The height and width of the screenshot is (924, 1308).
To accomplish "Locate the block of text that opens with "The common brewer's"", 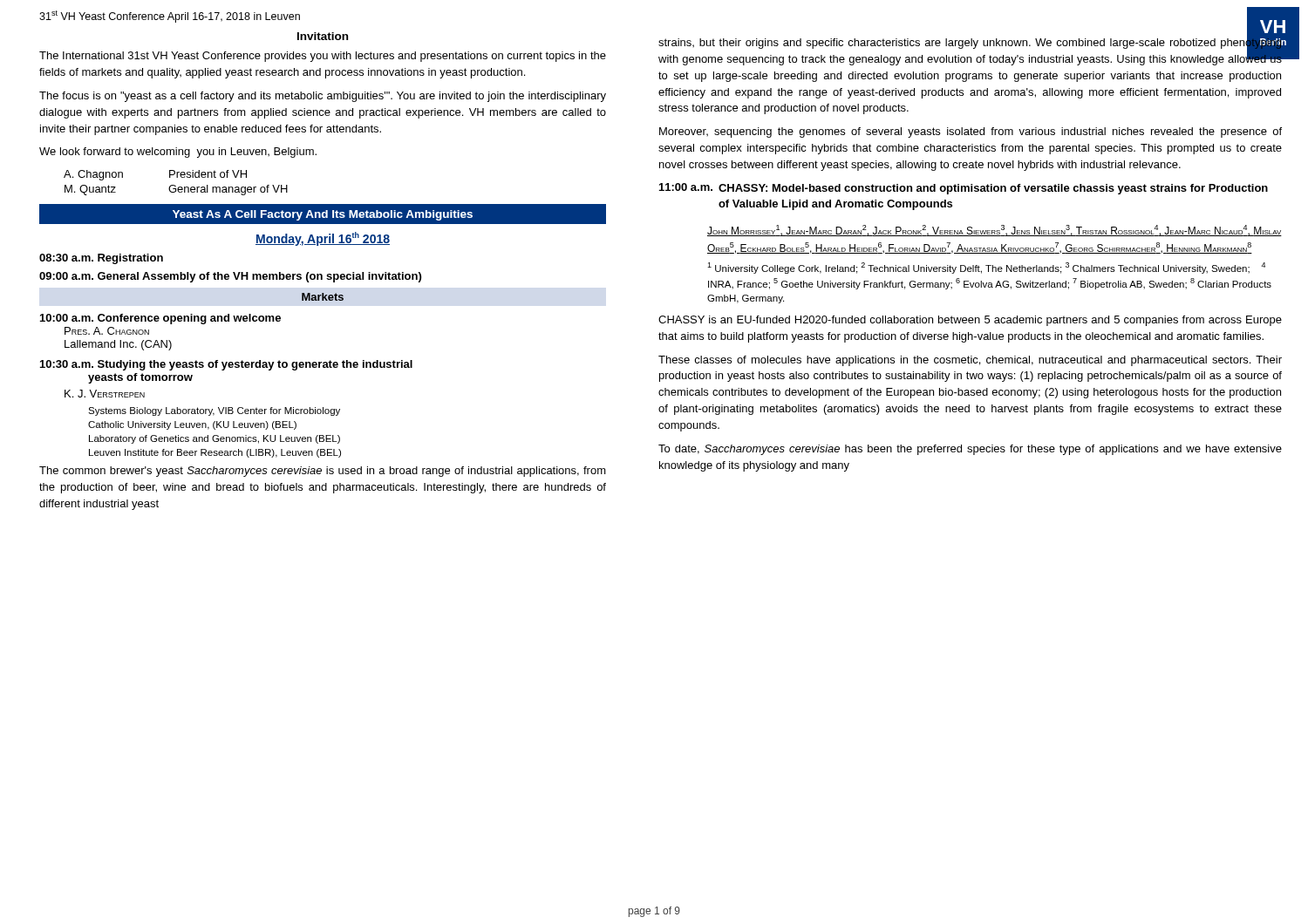I will 323,488.
